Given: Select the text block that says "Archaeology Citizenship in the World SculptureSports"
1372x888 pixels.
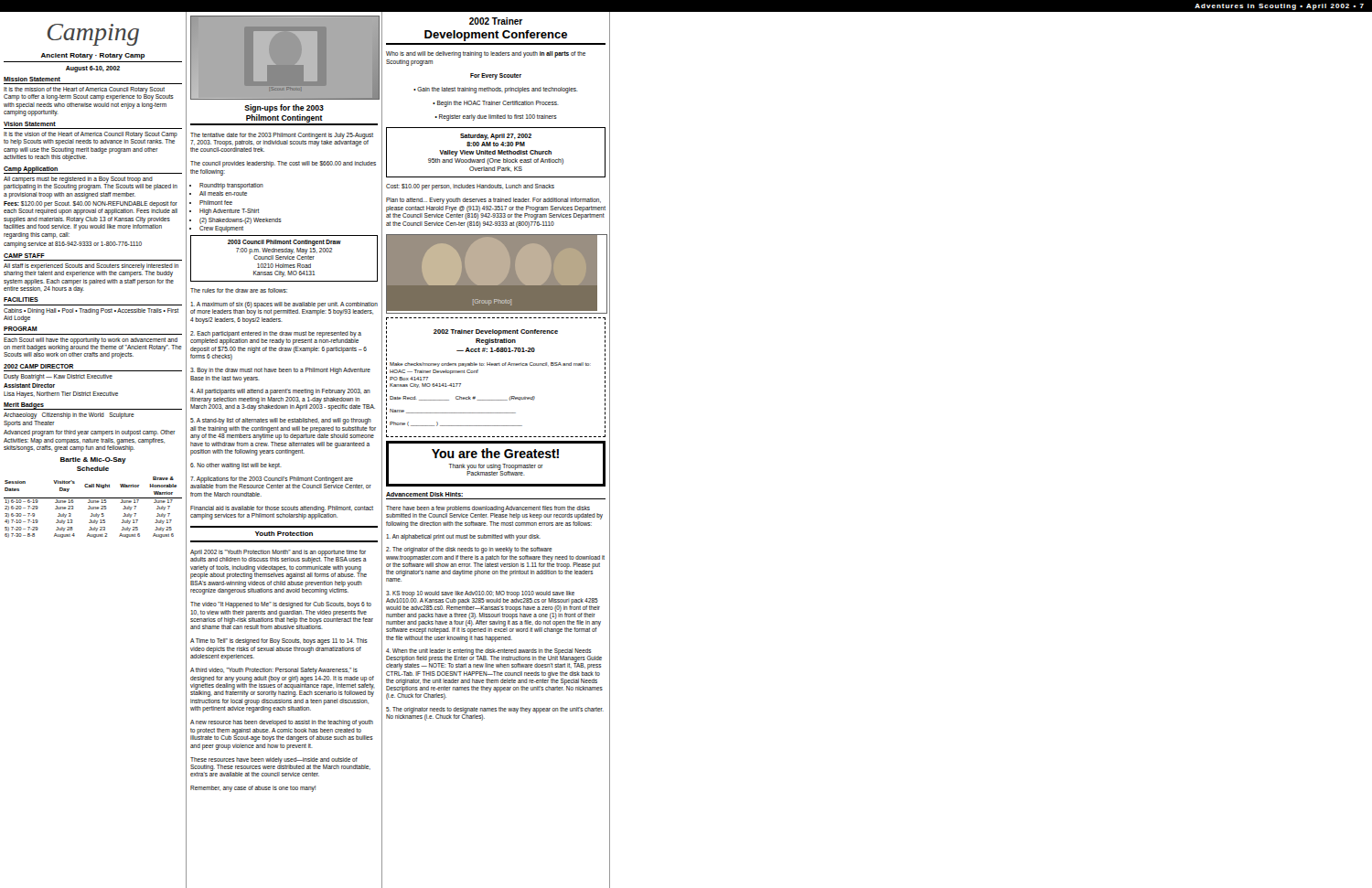Looking at the screenshot, I should tap(93, 432).
